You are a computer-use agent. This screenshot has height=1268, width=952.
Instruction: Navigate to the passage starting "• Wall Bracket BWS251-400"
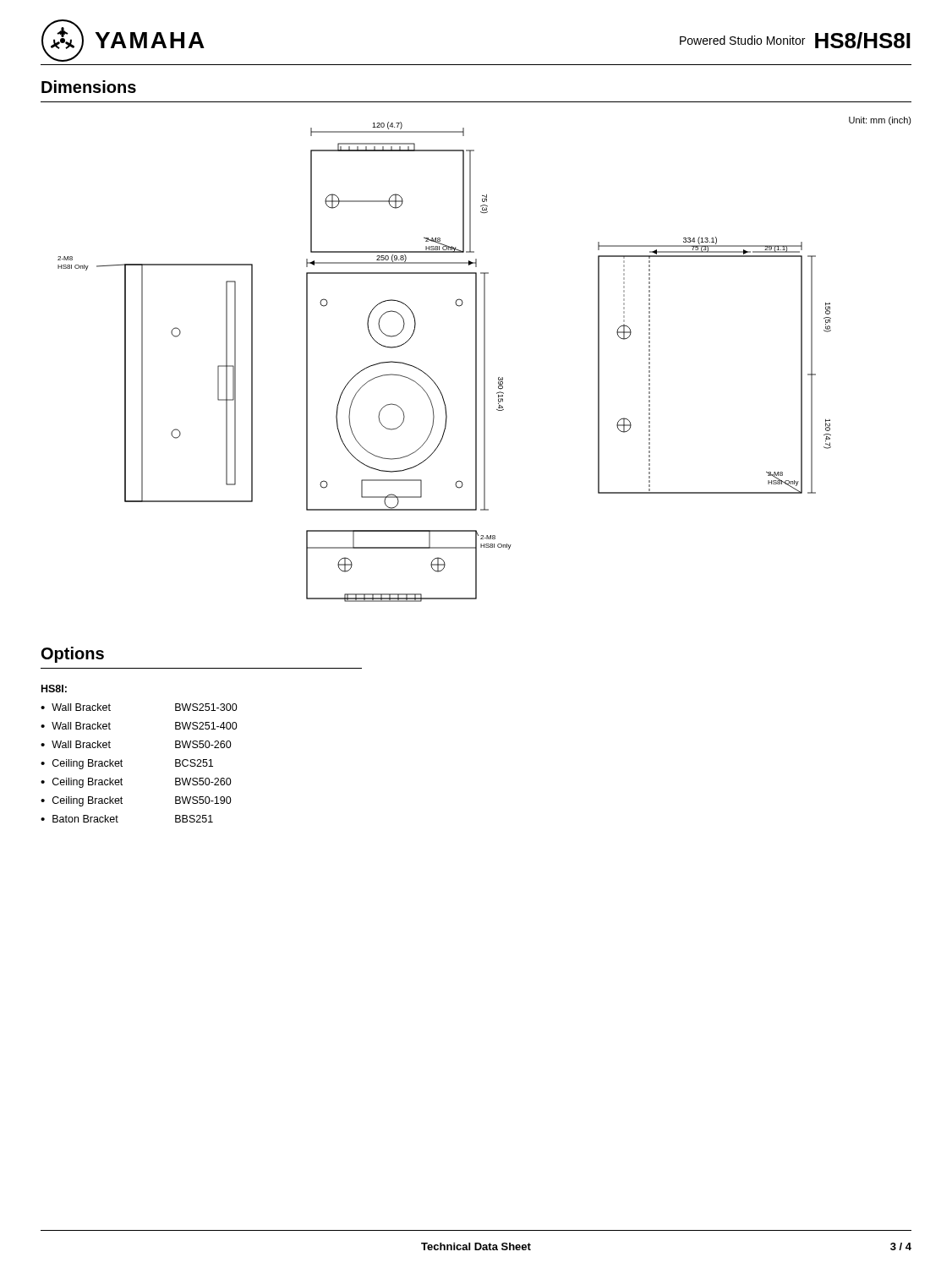click(78, 726)
